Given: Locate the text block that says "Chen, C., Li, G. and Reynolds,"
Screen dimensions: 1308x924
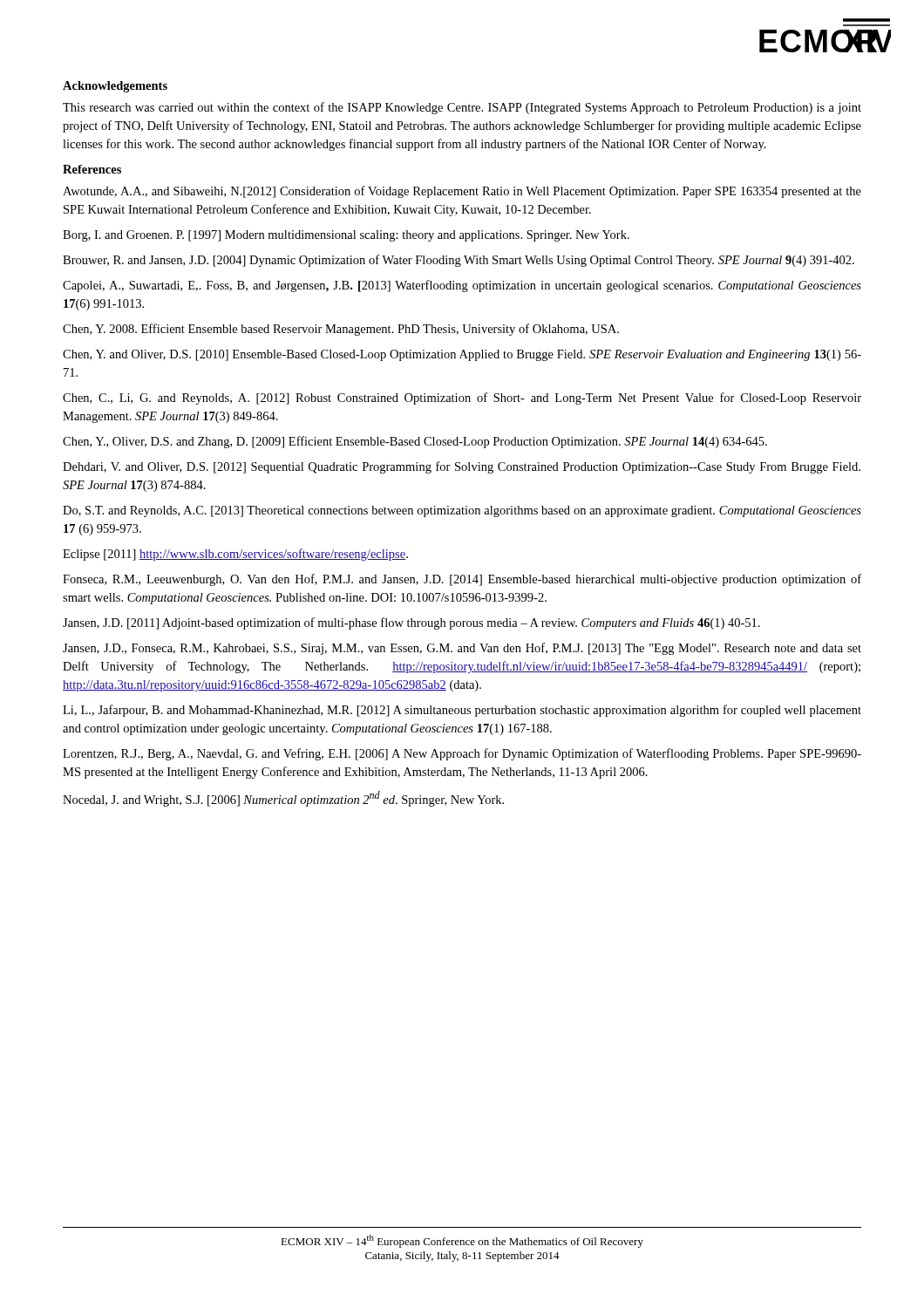Looking at the screenshot, I should pos(462,407).
